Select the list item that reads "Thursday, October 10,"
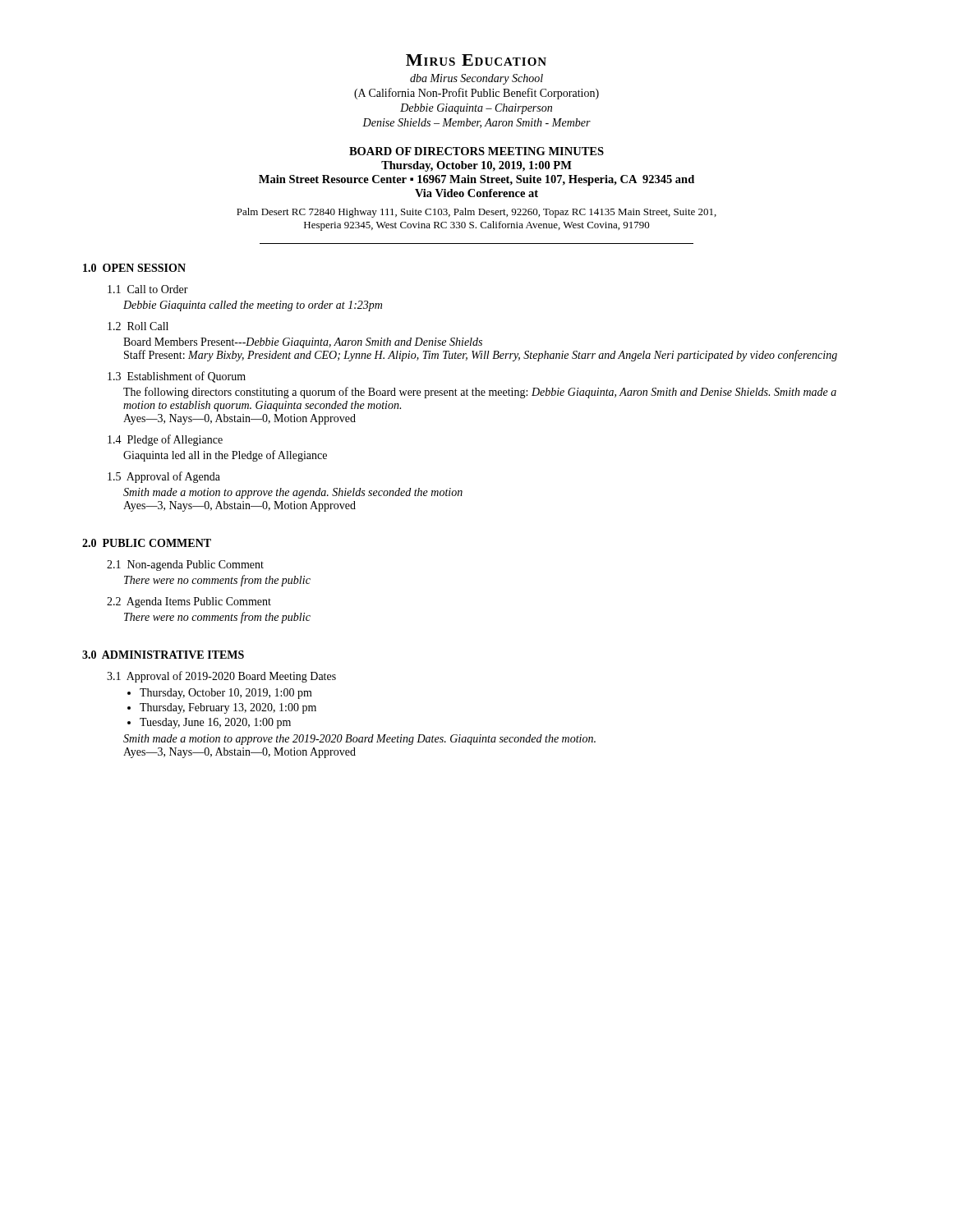 click(226, 693)
